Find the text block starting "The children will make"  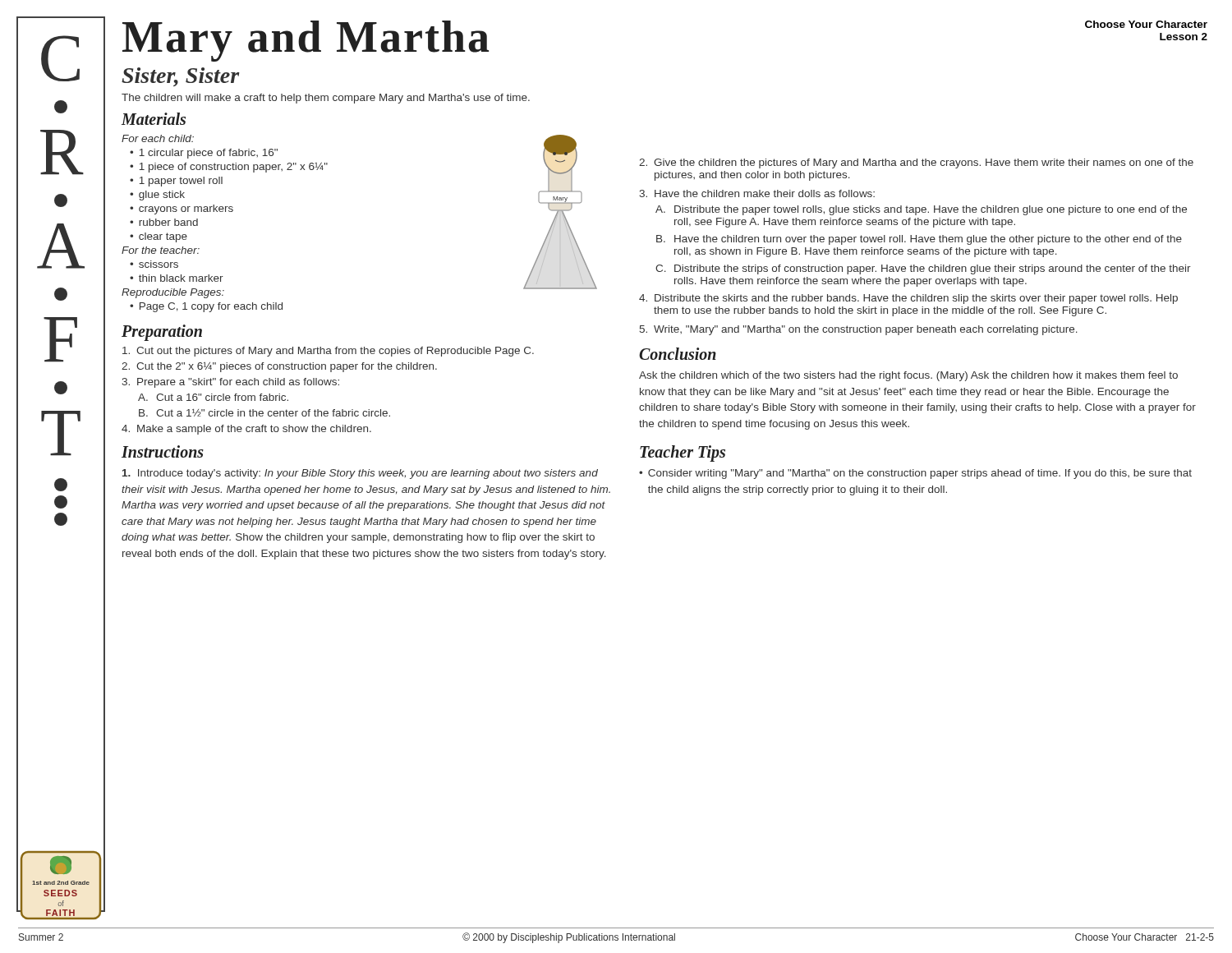tap(326, 97)
